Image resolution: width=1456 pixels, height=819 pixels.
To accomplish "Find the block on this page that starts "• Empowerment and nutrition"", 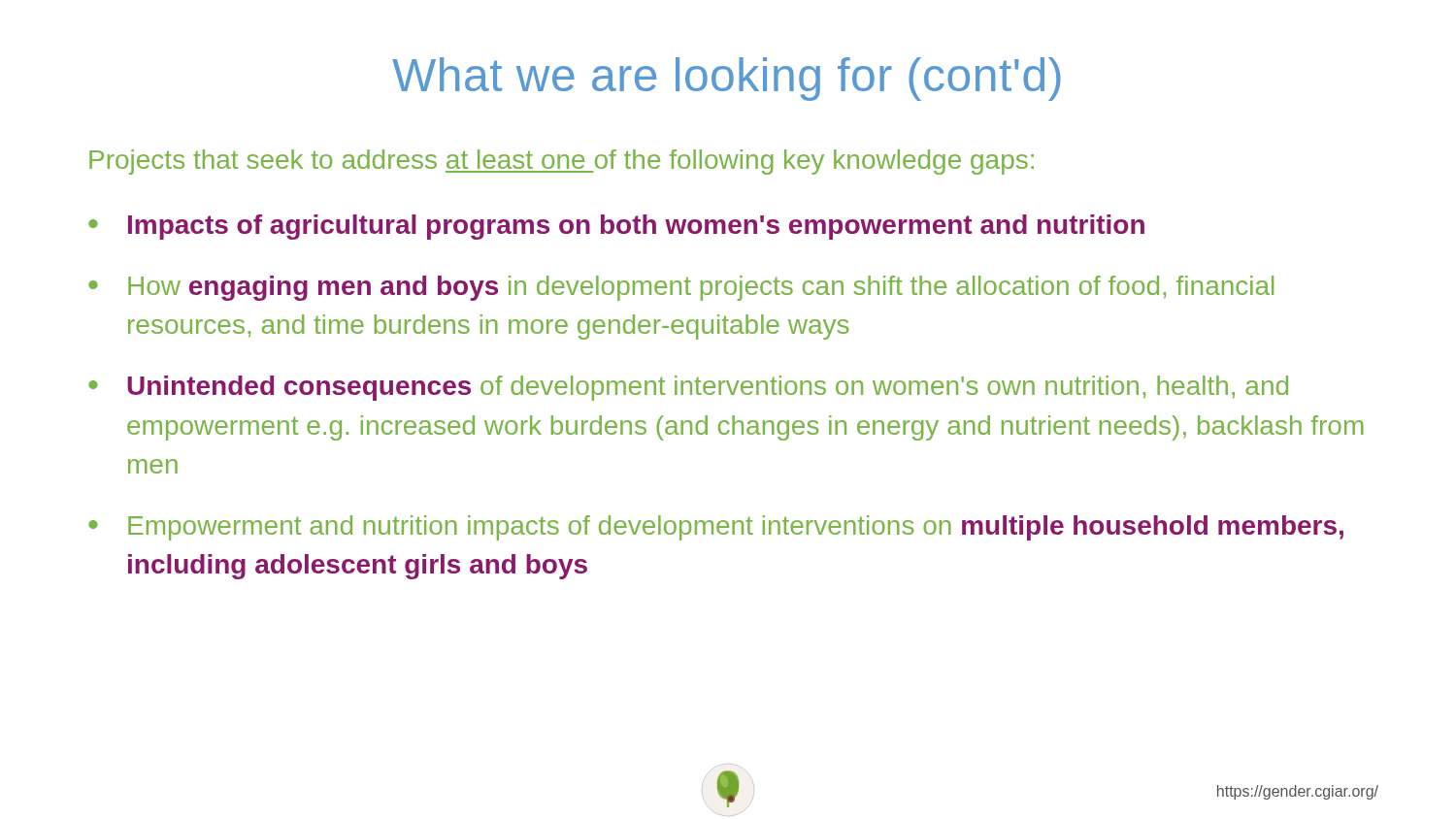I will [733, 546].
